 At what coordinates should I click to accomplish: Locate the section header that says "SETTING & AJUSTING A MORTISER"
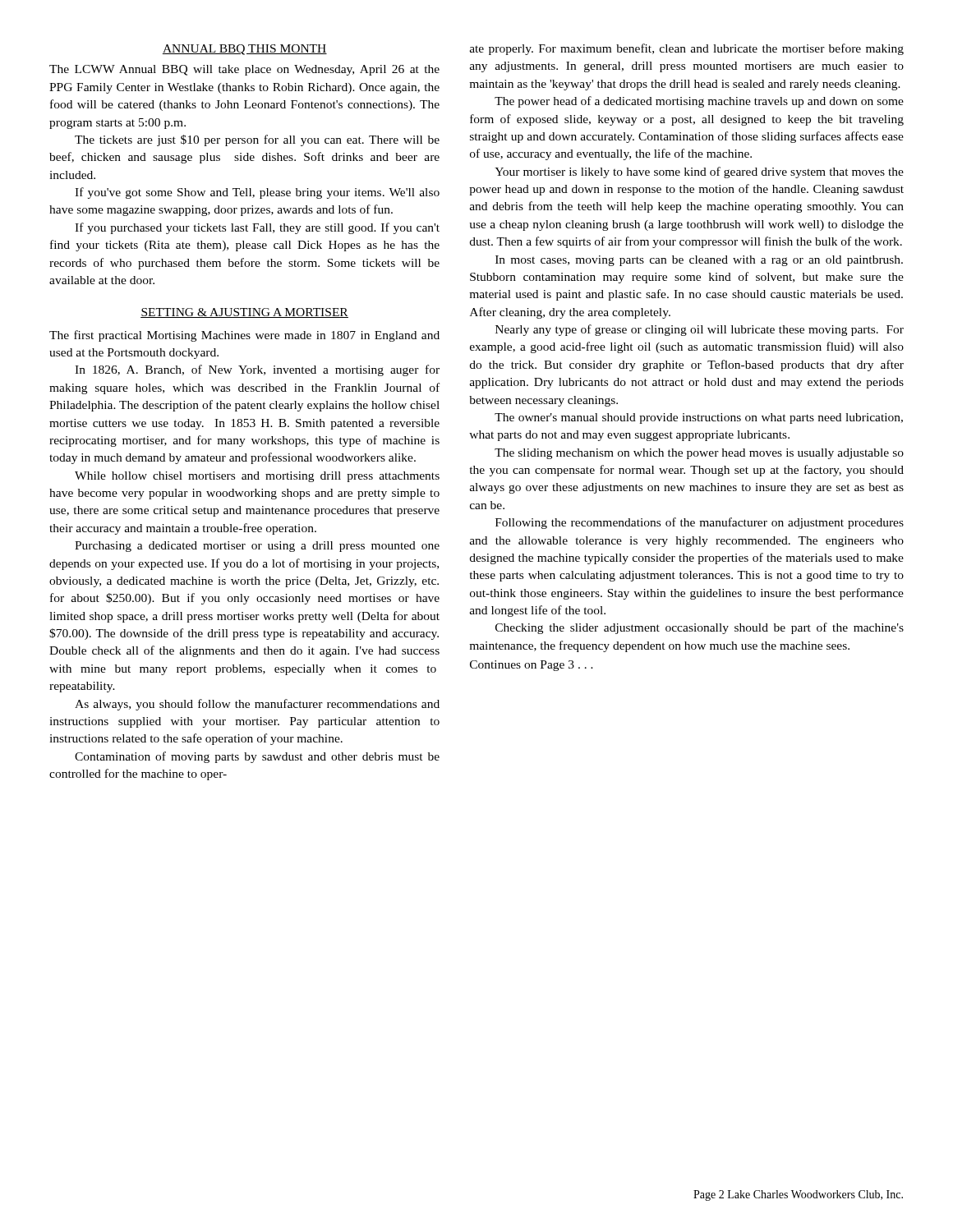(x=244, y=312)
